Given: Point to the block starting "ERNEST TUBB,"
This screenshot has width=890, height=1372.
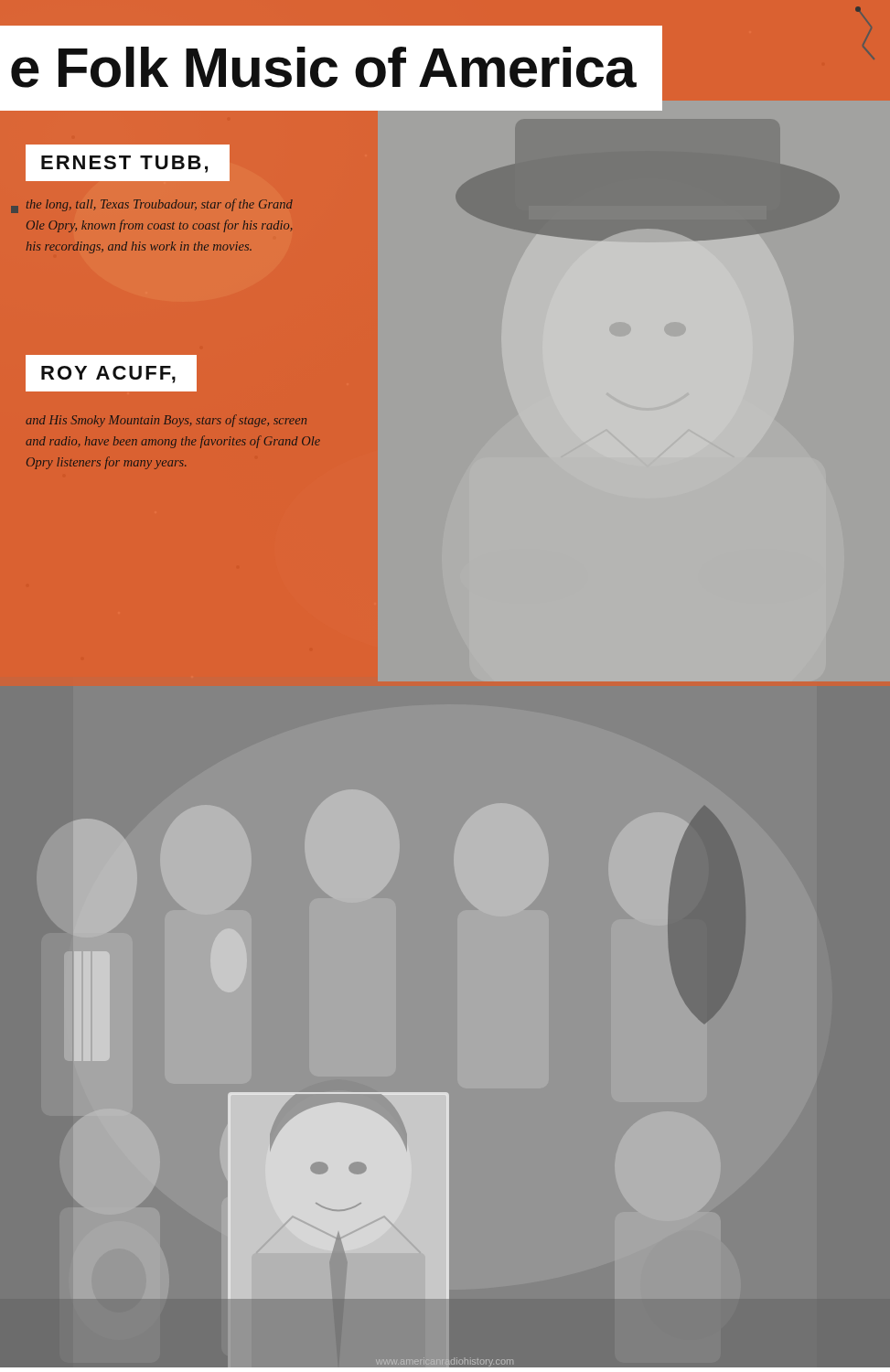Looking at the screenshot, I should [x=126, y=162].
